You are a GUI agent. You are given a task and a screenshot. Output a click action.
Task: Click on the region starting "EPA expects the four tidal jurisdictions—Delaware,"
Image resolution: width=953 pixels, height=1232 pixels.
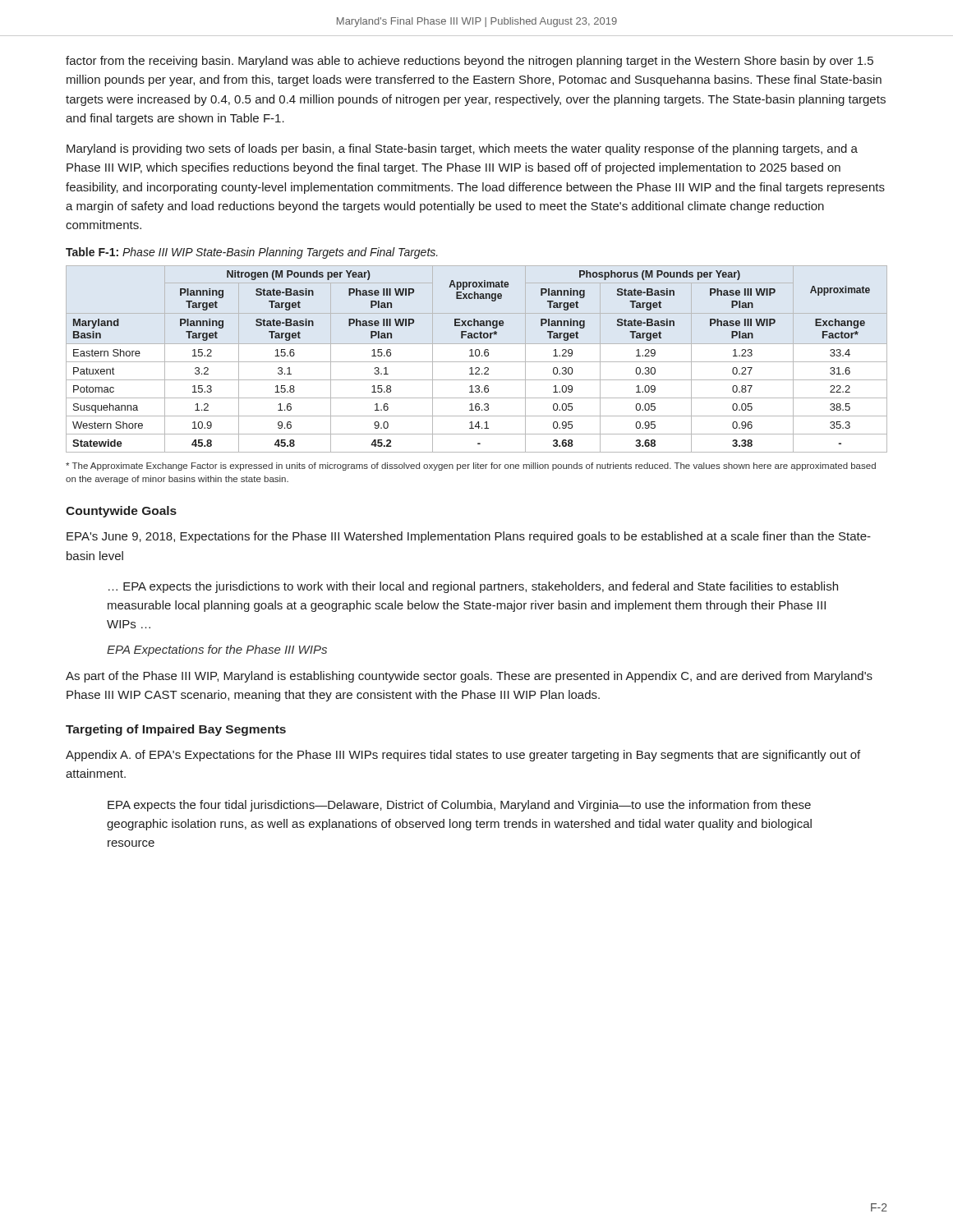460,823
